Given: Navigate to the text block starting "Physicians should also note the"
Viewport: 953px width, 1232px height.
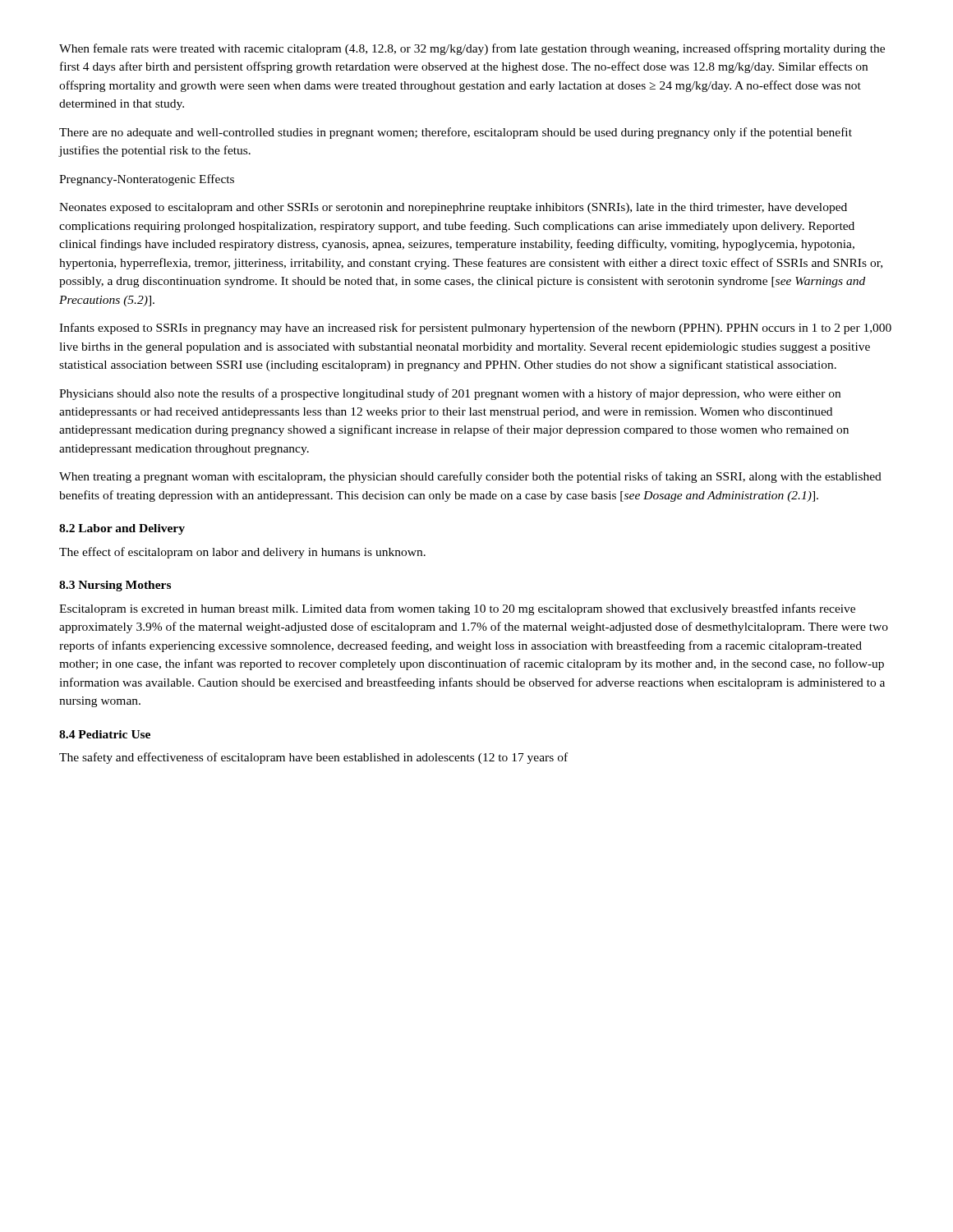Looking at the screenshot, I should pos(476,421).
